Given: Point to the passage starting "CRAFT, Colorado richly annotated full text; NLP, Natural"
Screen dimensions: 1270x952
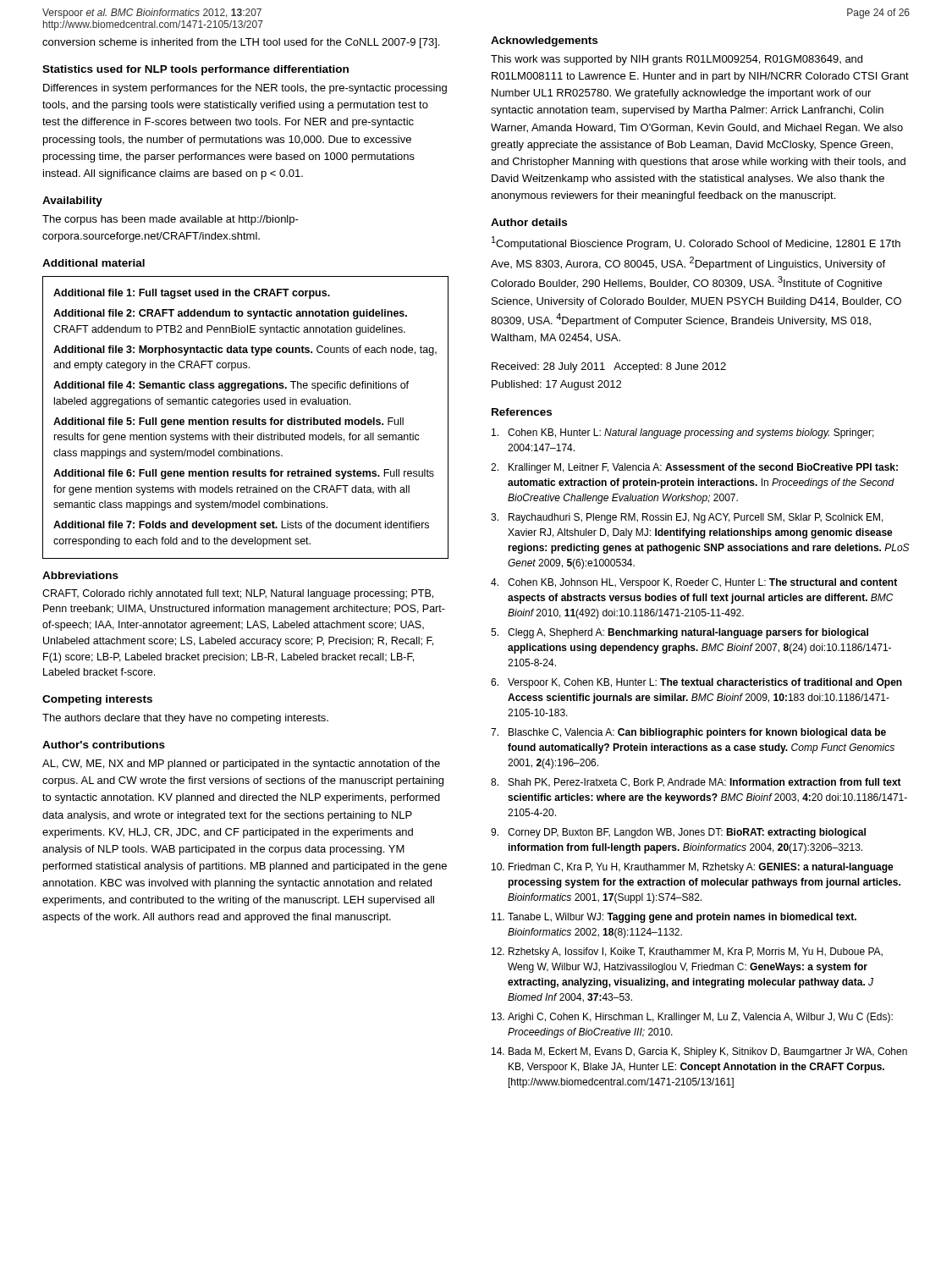Looking at the screenshot, I should click(x=244, y=633).
